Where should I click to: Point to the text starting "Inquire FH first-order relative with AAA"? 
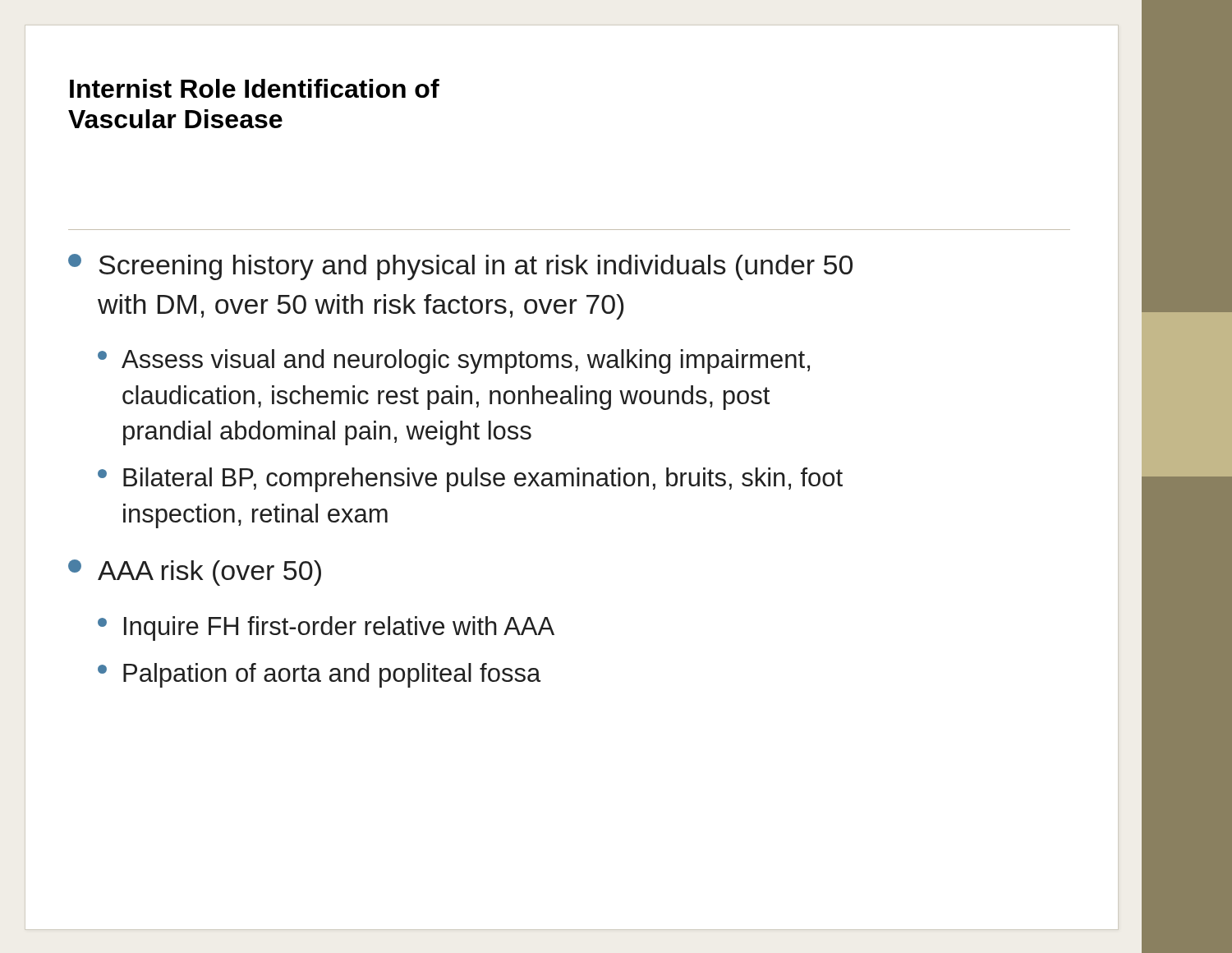326,628
